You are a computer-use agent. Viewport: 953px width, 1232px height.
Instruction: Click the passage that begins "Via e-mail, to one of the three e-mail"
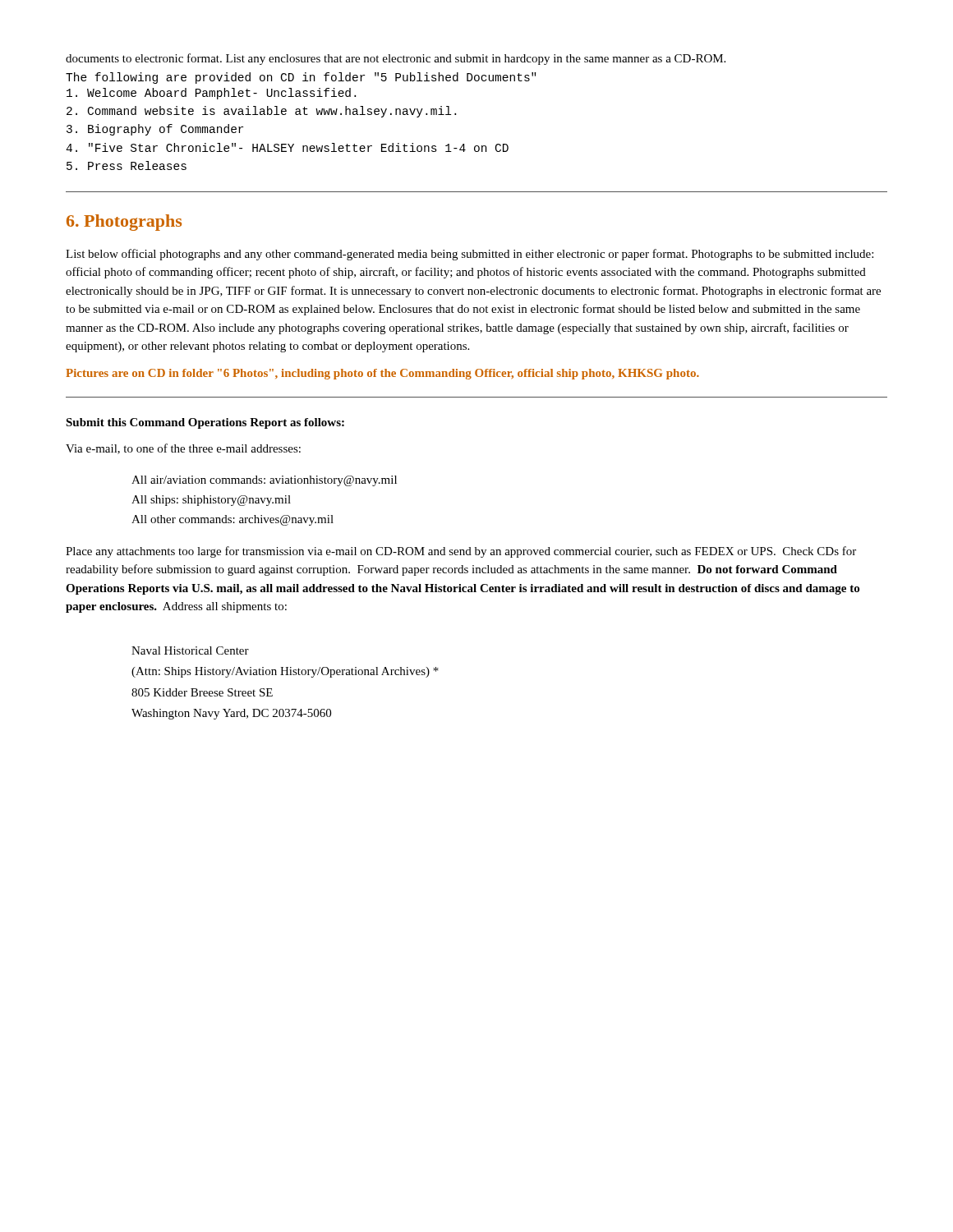[184, 449]
